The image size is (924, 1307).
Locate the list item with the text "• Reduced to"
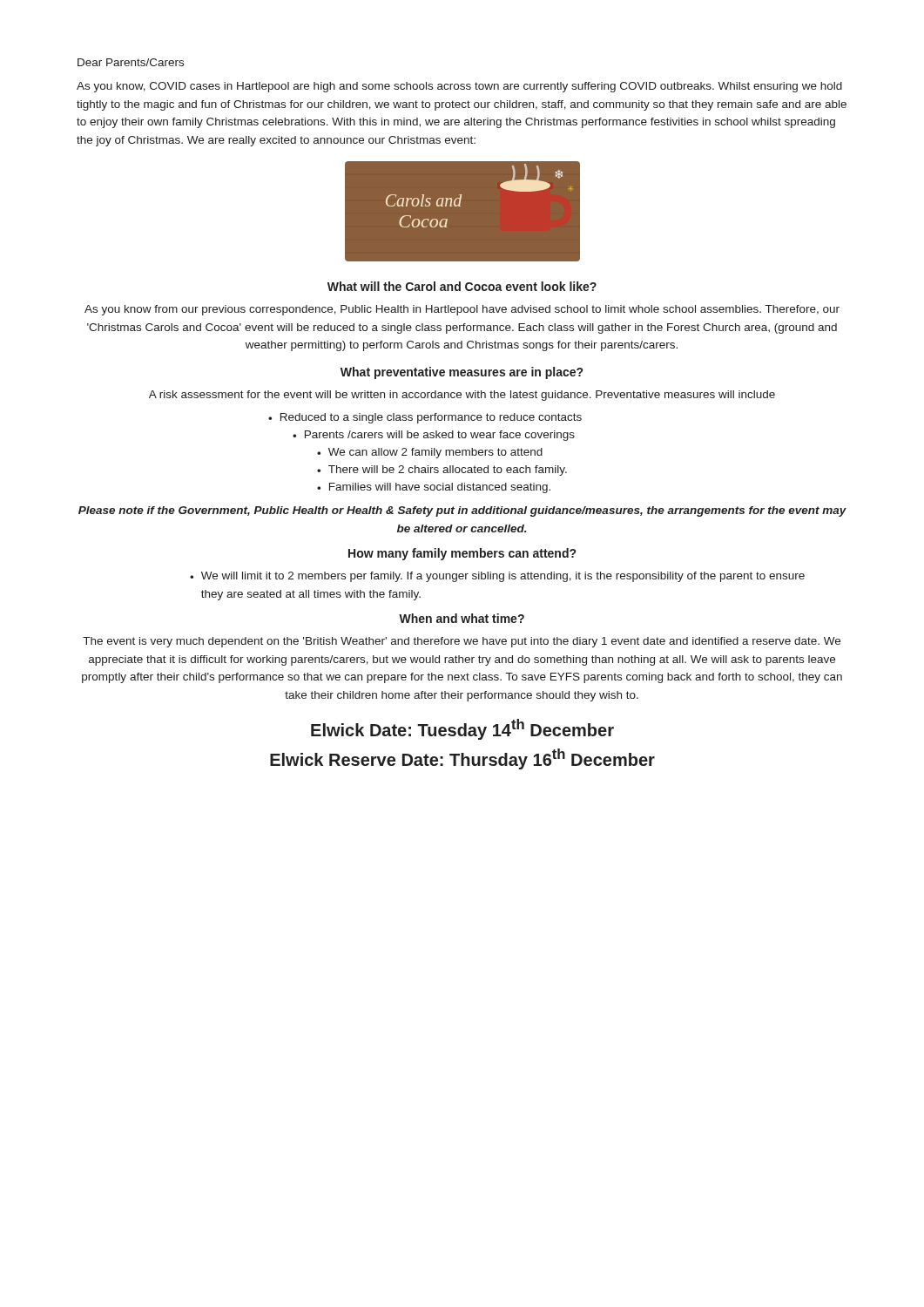point(425,418)
